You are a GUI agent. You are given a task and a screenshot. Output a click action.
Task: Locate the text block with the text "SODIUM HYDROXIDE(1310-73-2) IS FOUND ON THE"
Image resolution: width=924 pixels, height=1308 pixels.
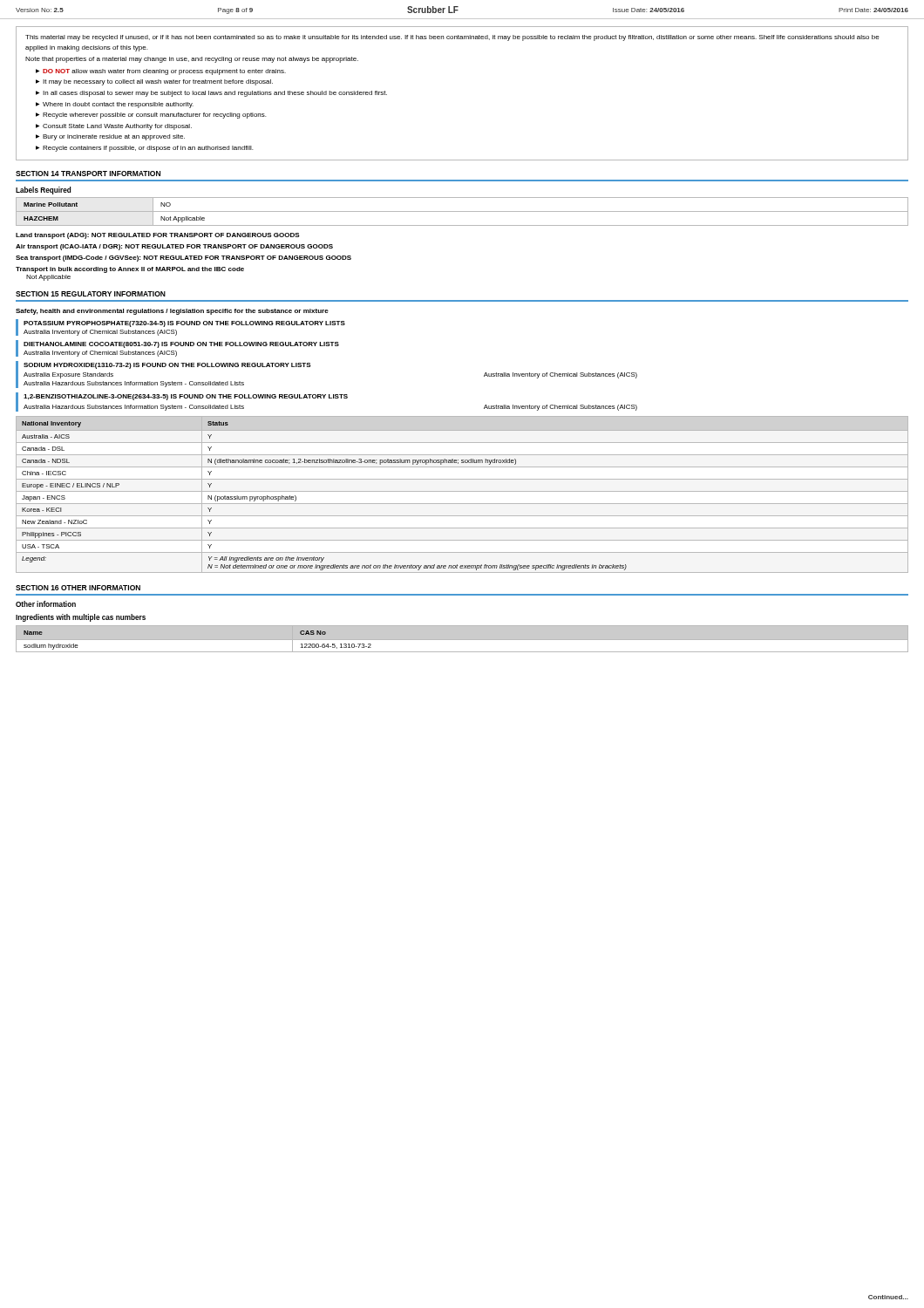pyautogui.click(x=167, y=366)
